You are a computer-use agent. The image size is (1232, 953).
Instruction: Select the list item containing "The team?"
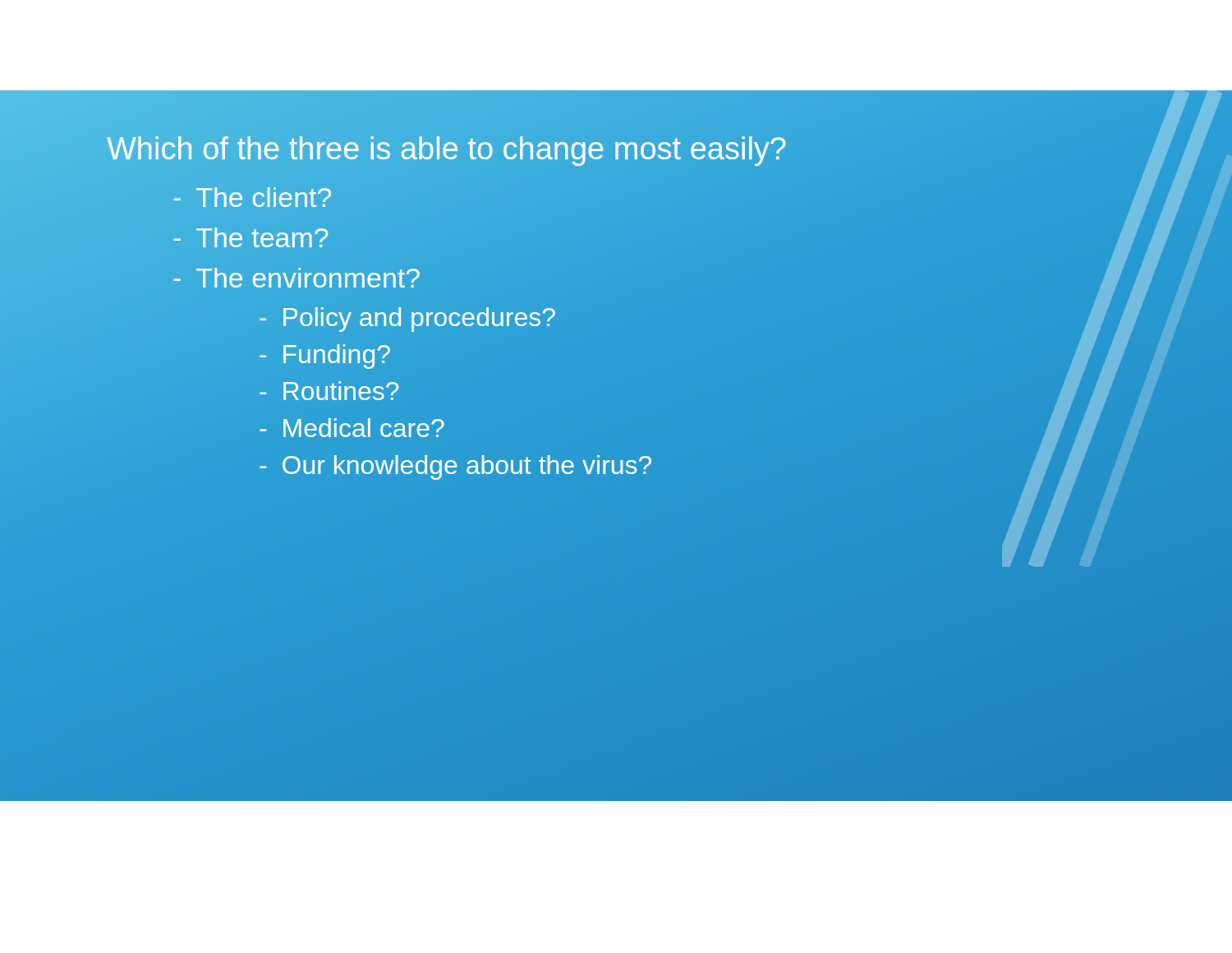(x=251, y=237)
